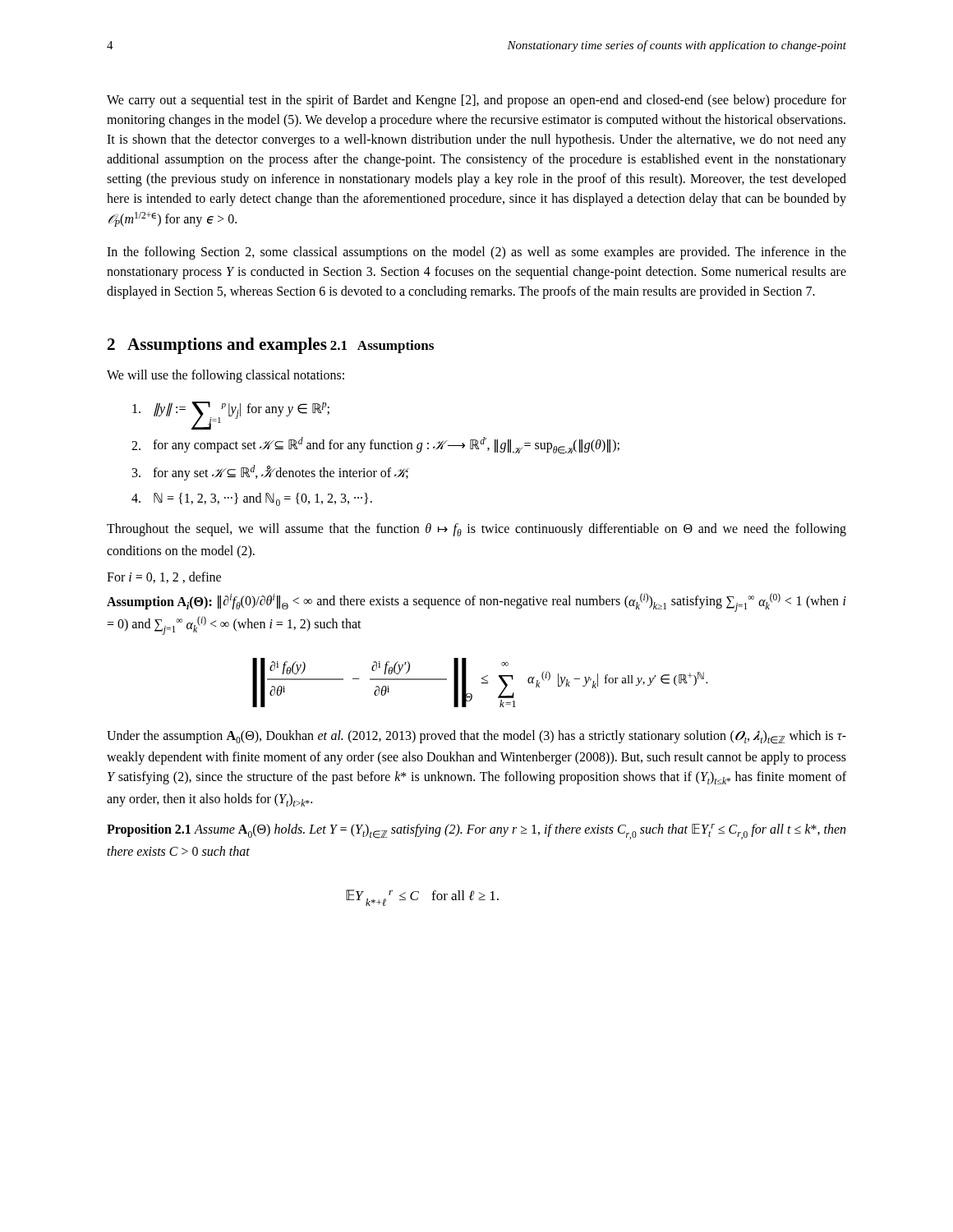Find the text starting "Throughout the sequel, we will assume that"
The image size is (953, 1232).
476,540
